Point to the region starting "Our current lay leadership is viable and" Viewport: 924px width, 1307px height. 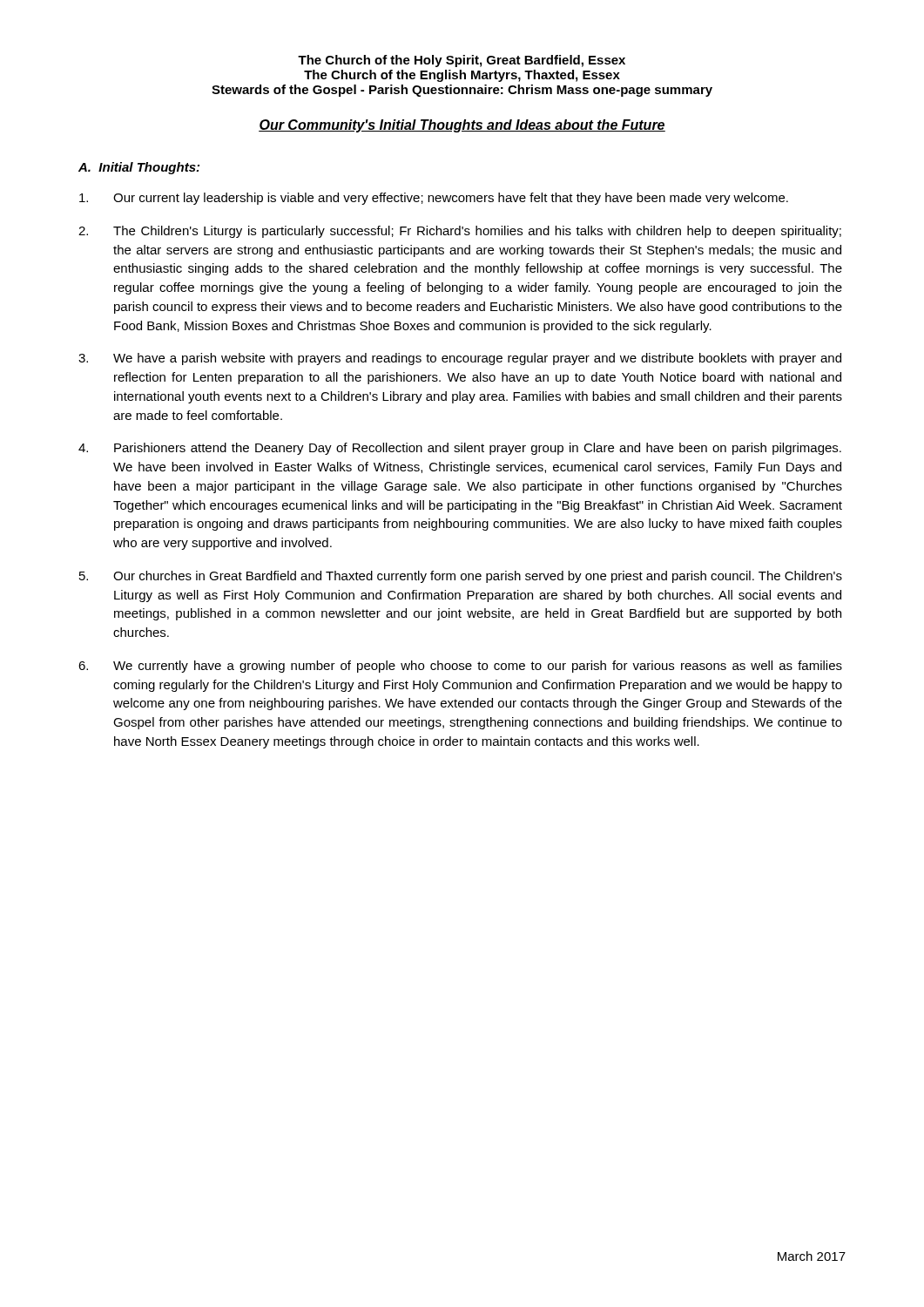(x=460, y=198)
